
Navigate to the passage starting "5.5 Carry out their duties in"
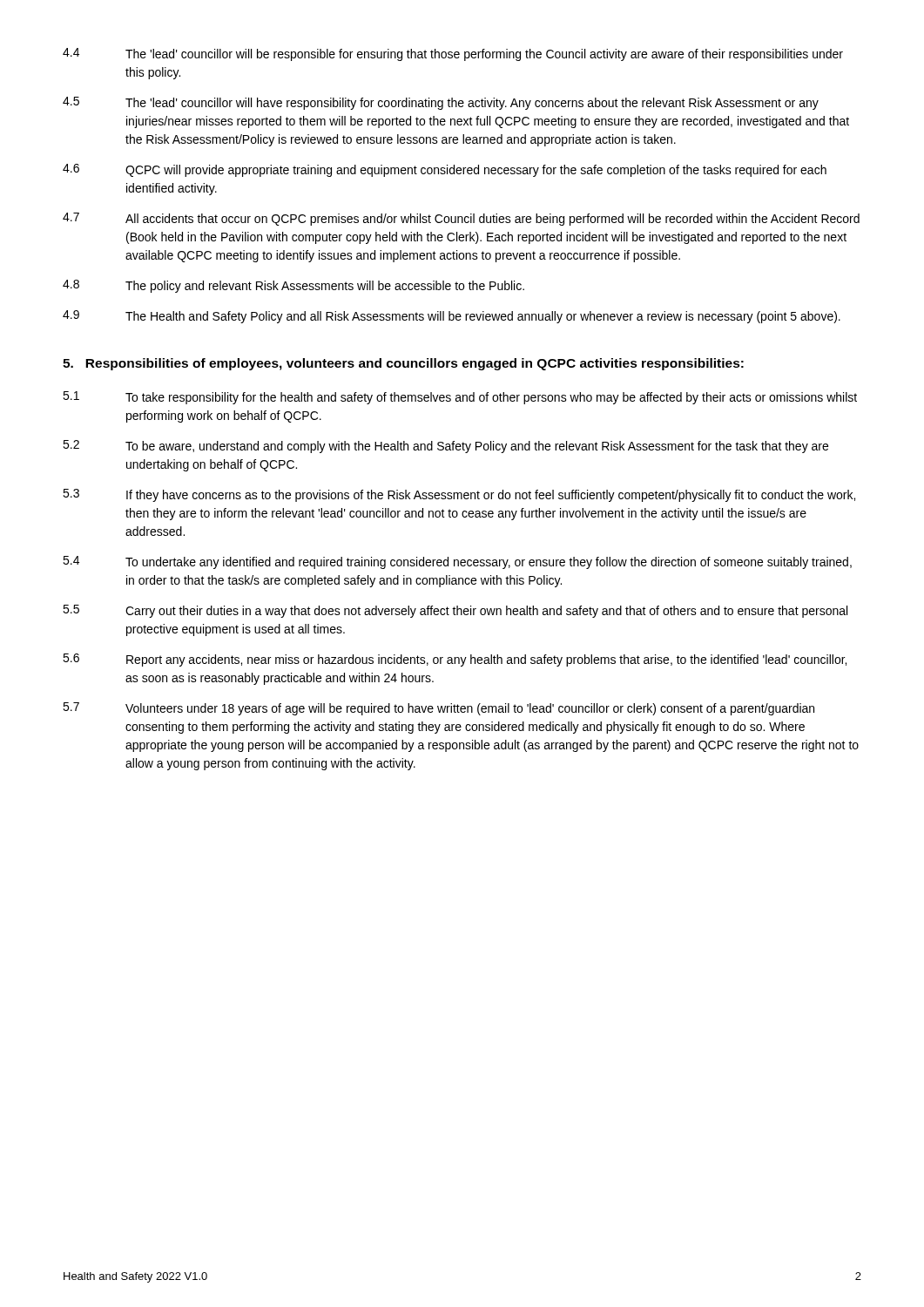pyautogui.click(x=462, y=620)
